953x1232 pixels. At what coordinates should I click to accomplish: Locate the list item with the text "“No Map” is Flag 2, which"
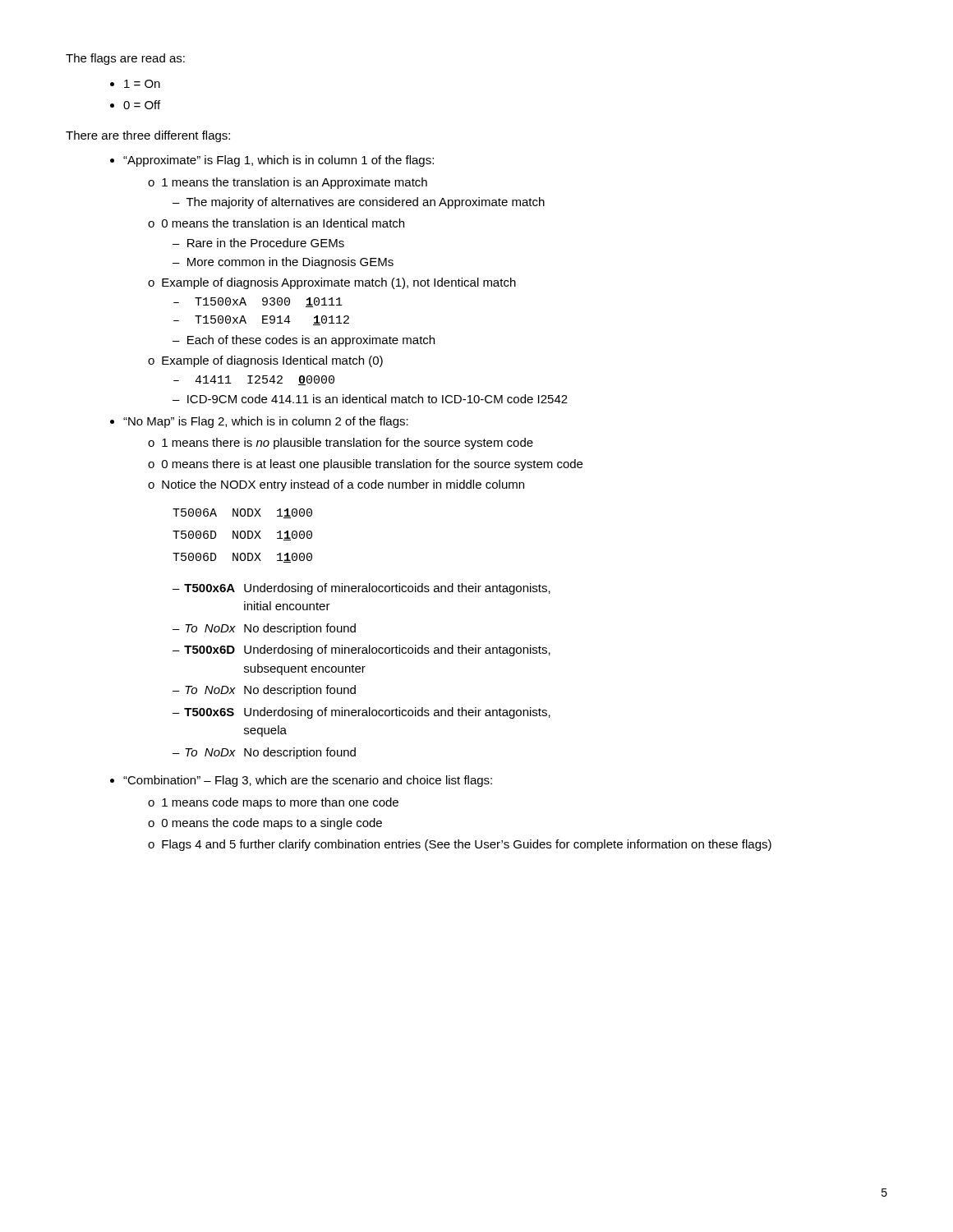tap(497, 587)
